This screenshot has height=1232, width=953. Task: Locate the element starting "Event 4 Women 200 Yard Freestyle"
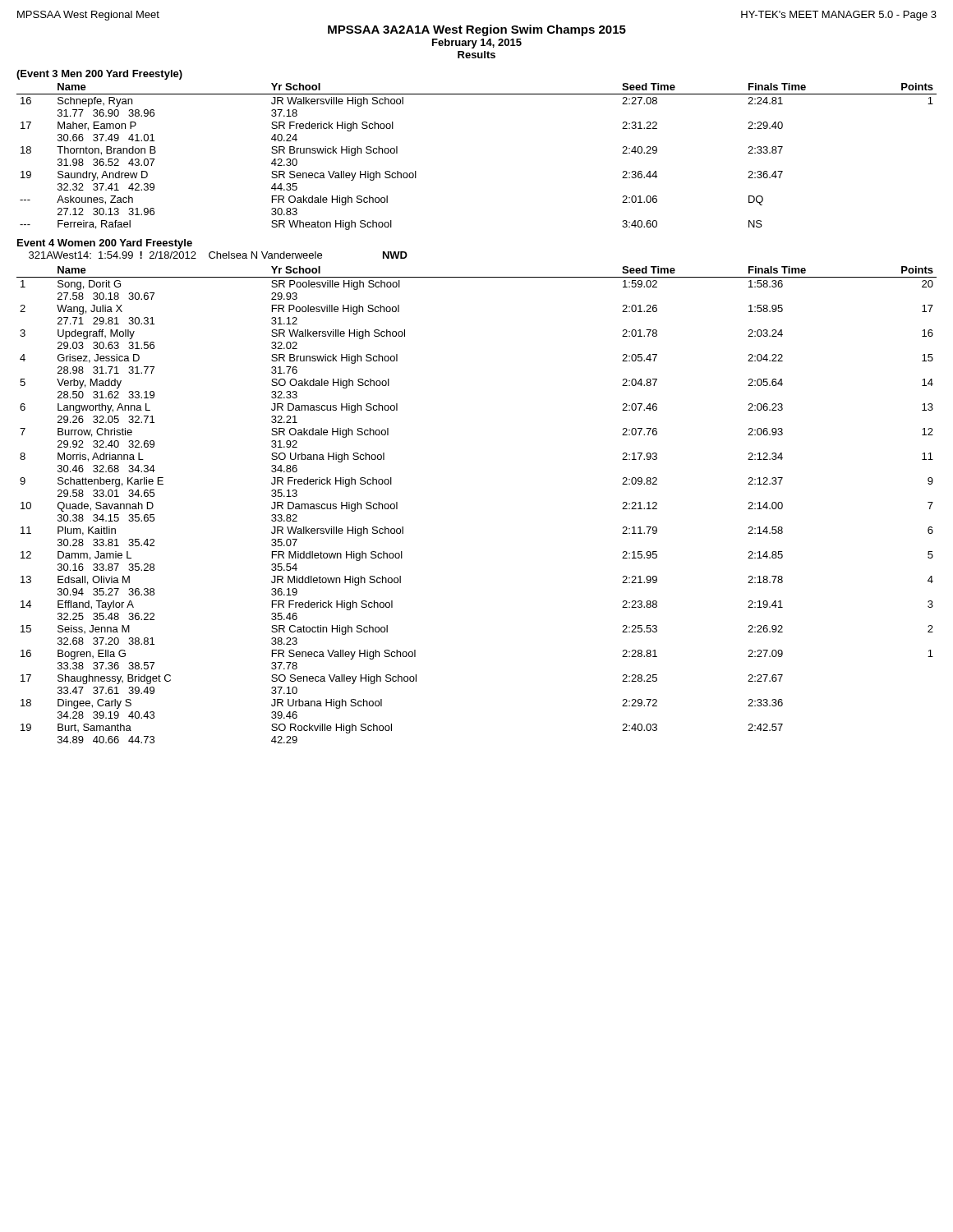pos(104,243)
